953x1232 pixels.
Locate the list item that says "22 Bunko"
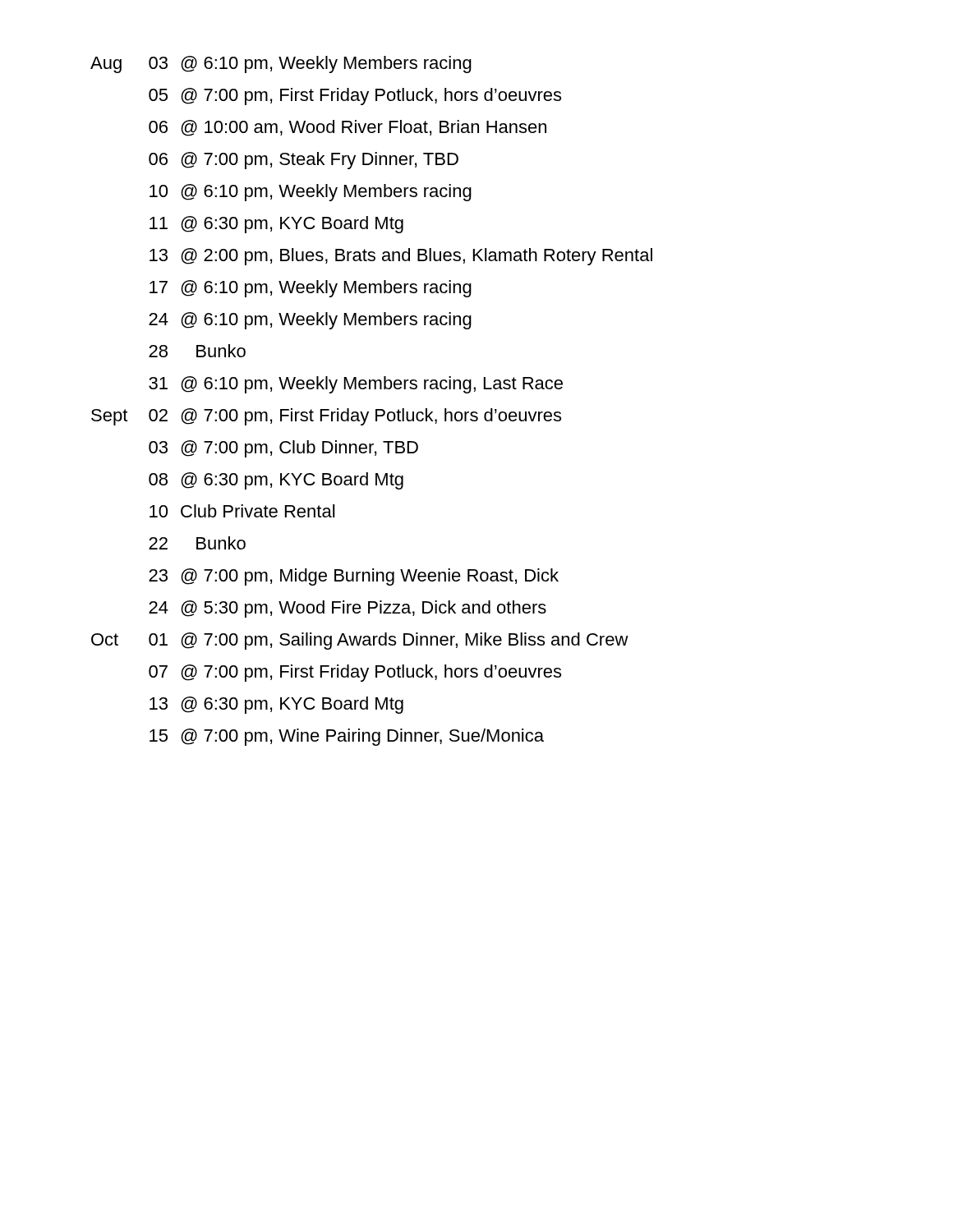(191, 543)
